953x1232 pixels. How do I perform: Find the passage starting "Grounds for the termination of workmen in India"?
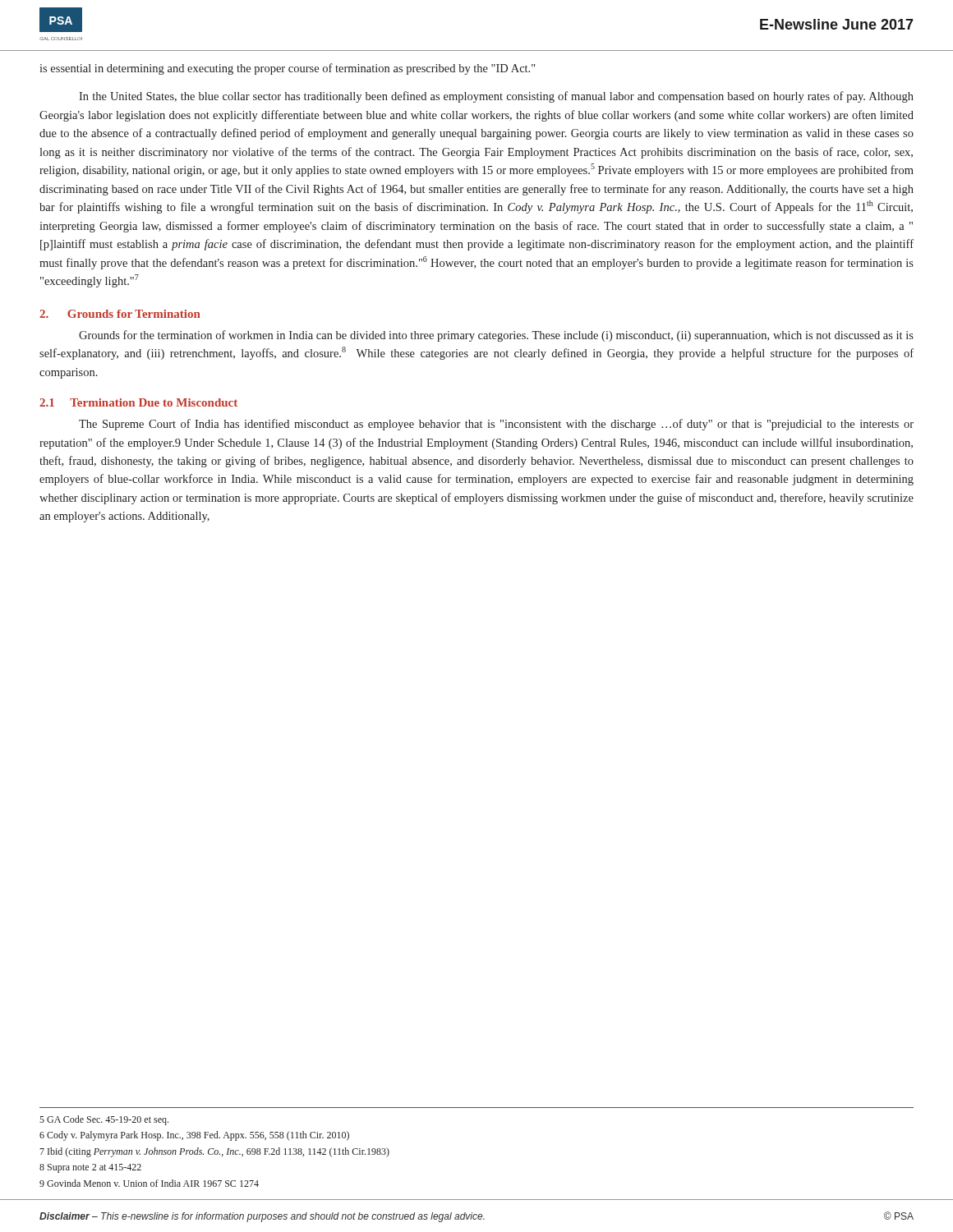[476, 353]
